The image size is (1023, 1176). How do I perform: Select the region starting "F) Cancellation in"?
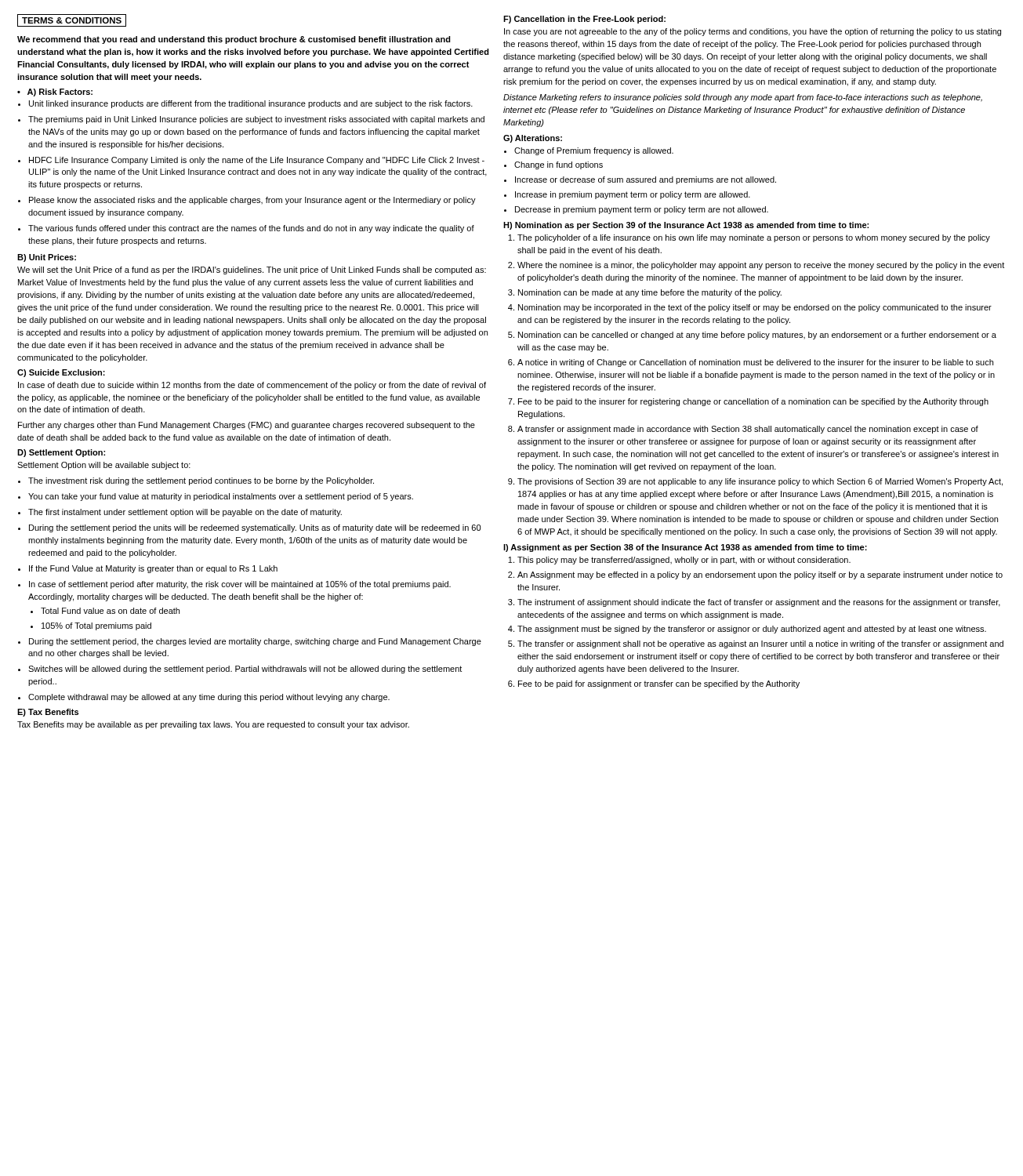pyautogui.click(x=585, y=19)
